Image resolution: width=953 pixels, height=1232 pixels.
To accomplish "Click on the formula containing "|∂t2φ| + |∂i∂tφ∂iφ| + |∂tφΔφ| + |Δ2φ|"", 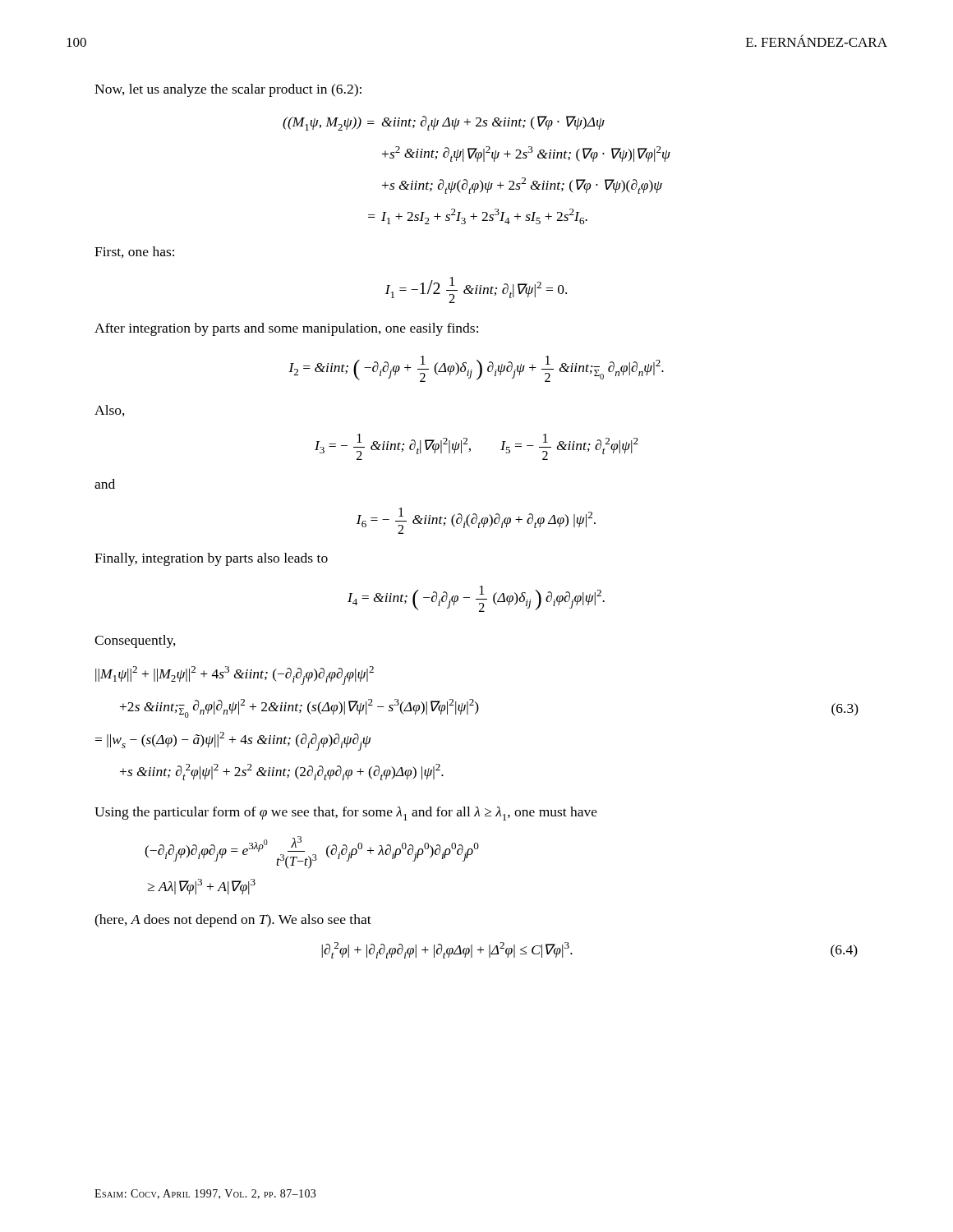I will coord(476,950).
